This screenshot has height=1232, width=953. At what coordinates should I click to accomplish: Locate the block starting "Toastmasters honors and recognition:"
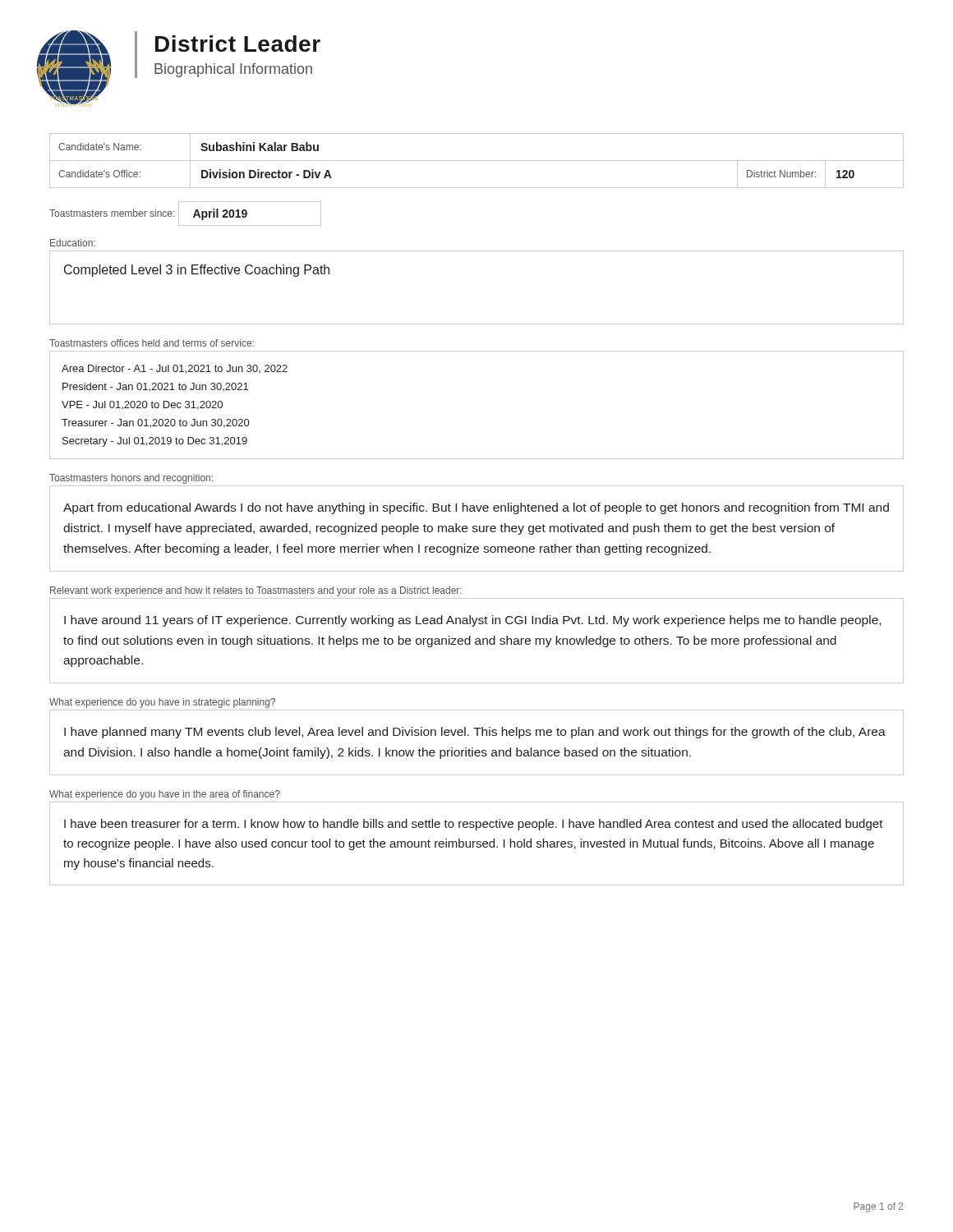pyautogui.click(x=131, y=478)
